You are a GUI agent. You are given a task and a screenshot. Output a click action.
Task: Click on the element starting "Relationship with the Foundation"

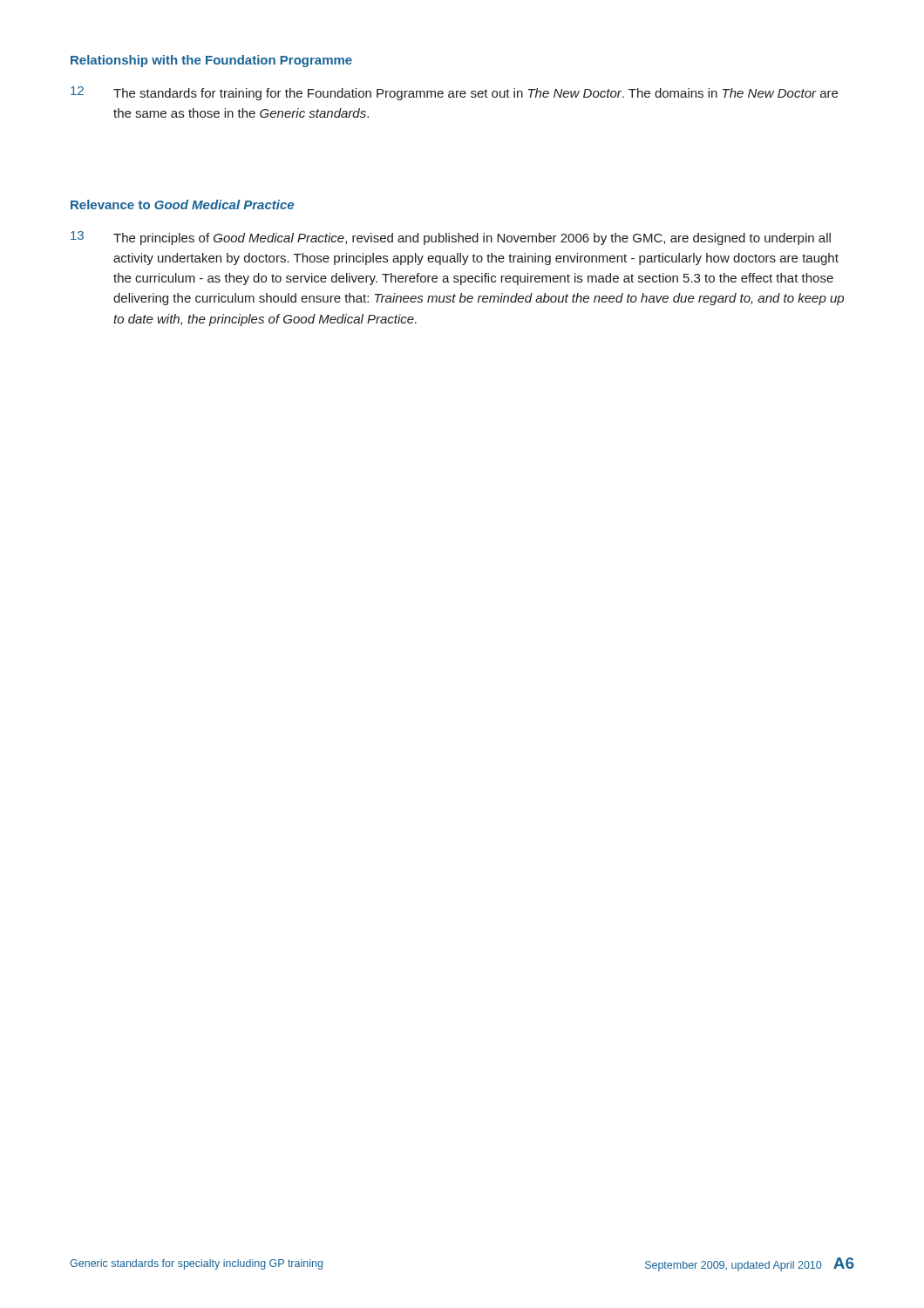[x=211, y=60]
